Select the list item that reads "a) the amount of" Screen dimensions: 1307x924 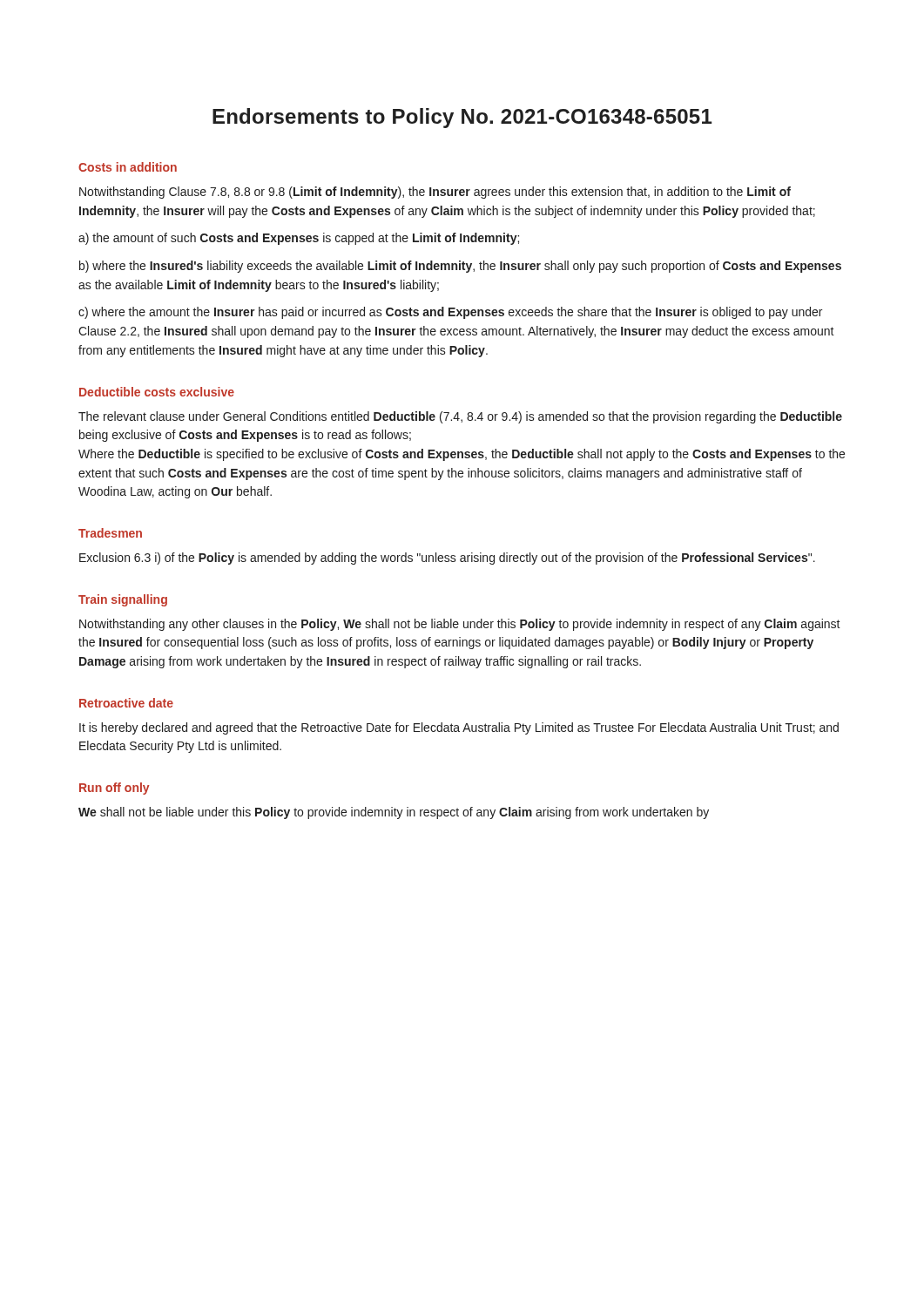click(x=299, y=238)
